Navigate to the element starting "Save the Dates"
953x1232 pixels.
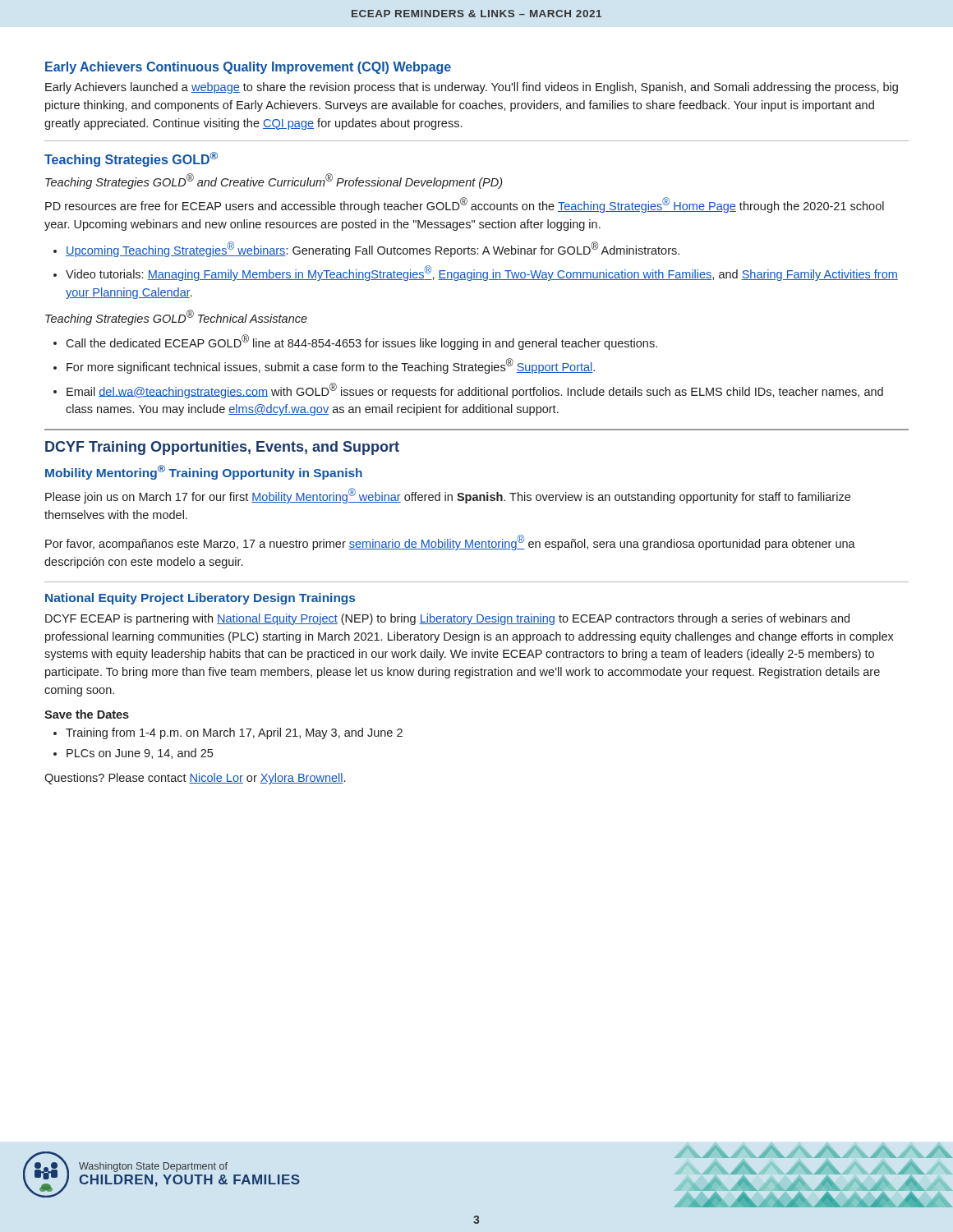(87, 714)
